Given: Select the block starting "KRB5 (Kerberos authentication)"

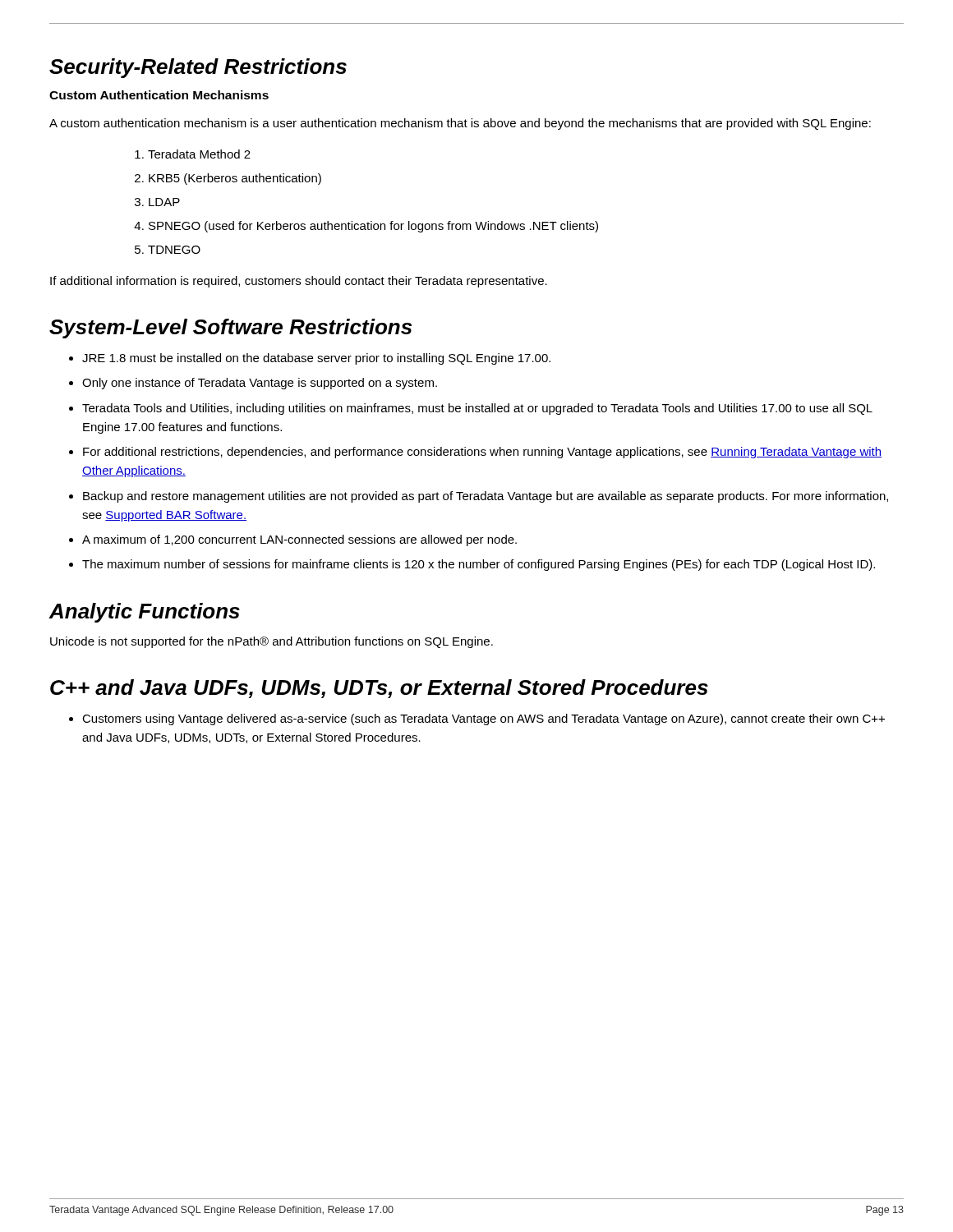Looking at the screenshot, I should pos(235,177).
